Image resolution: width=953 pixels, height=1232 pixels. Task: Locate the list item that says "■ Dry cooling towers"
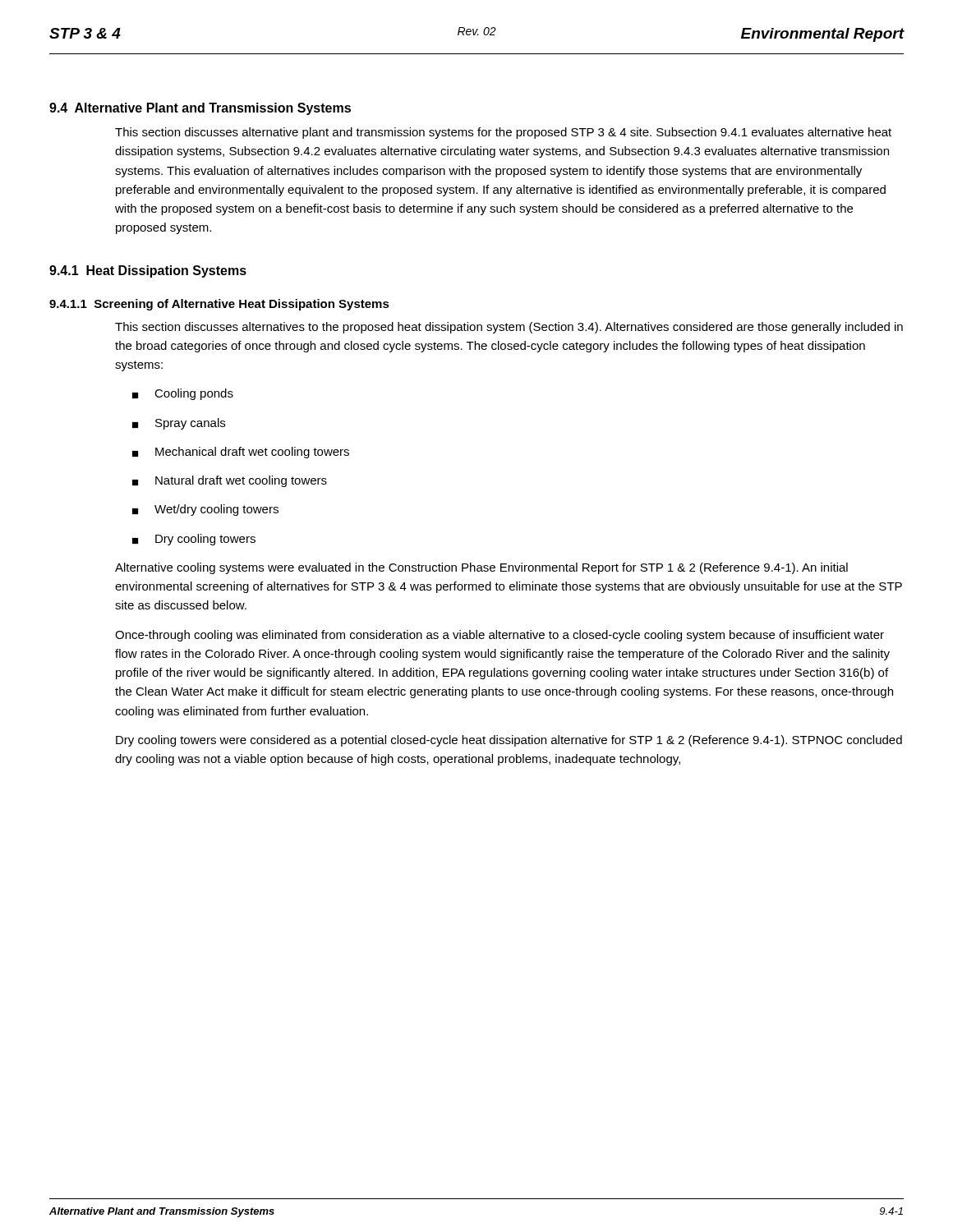[x=194, y=539]
